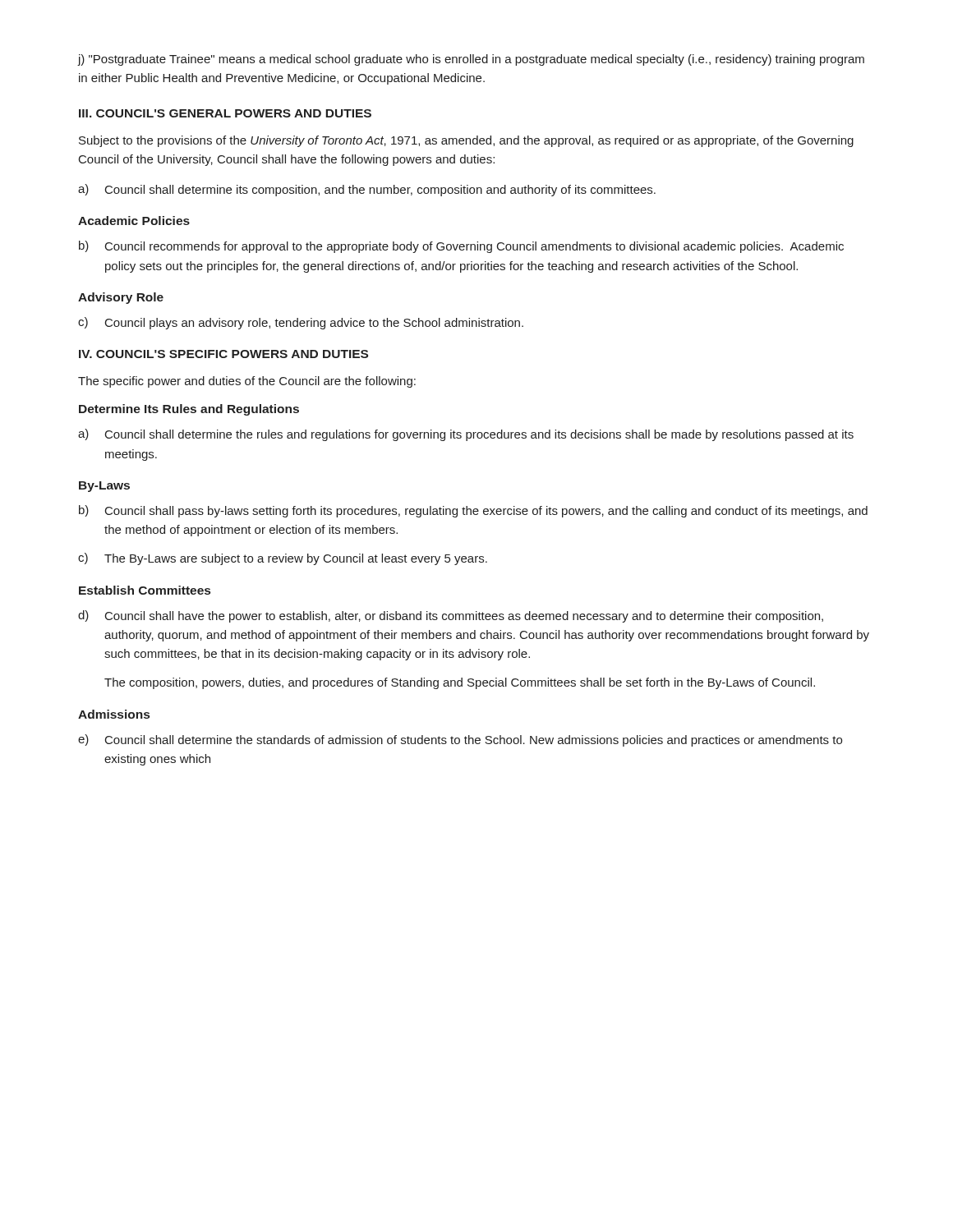
Task: Select the text block starting "b) Council shall pass"
Action: [x=474, y=520]
